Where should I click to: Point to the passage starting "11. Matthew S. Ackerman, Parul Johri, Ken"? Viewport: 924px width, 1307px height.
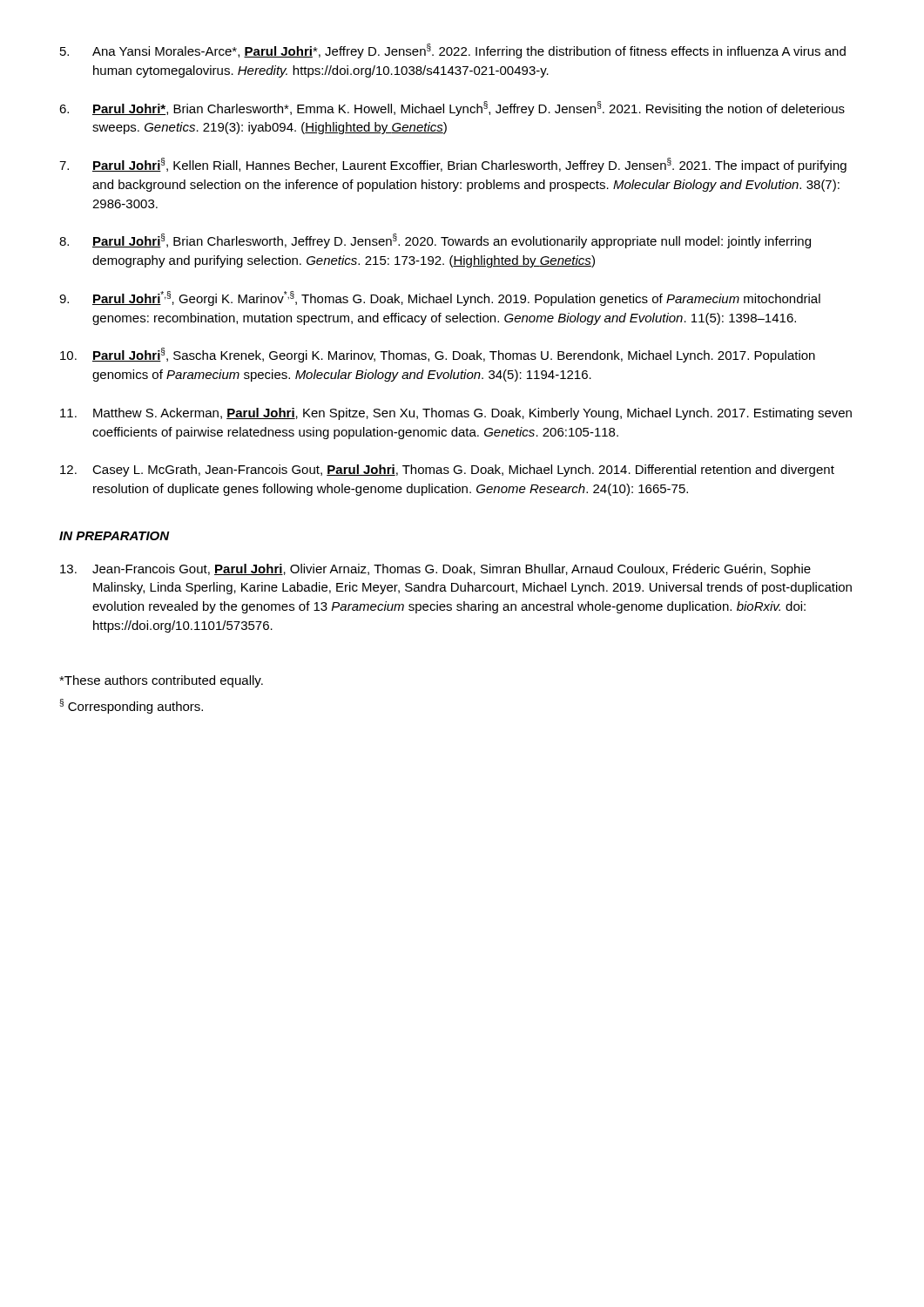click(462, 422)
